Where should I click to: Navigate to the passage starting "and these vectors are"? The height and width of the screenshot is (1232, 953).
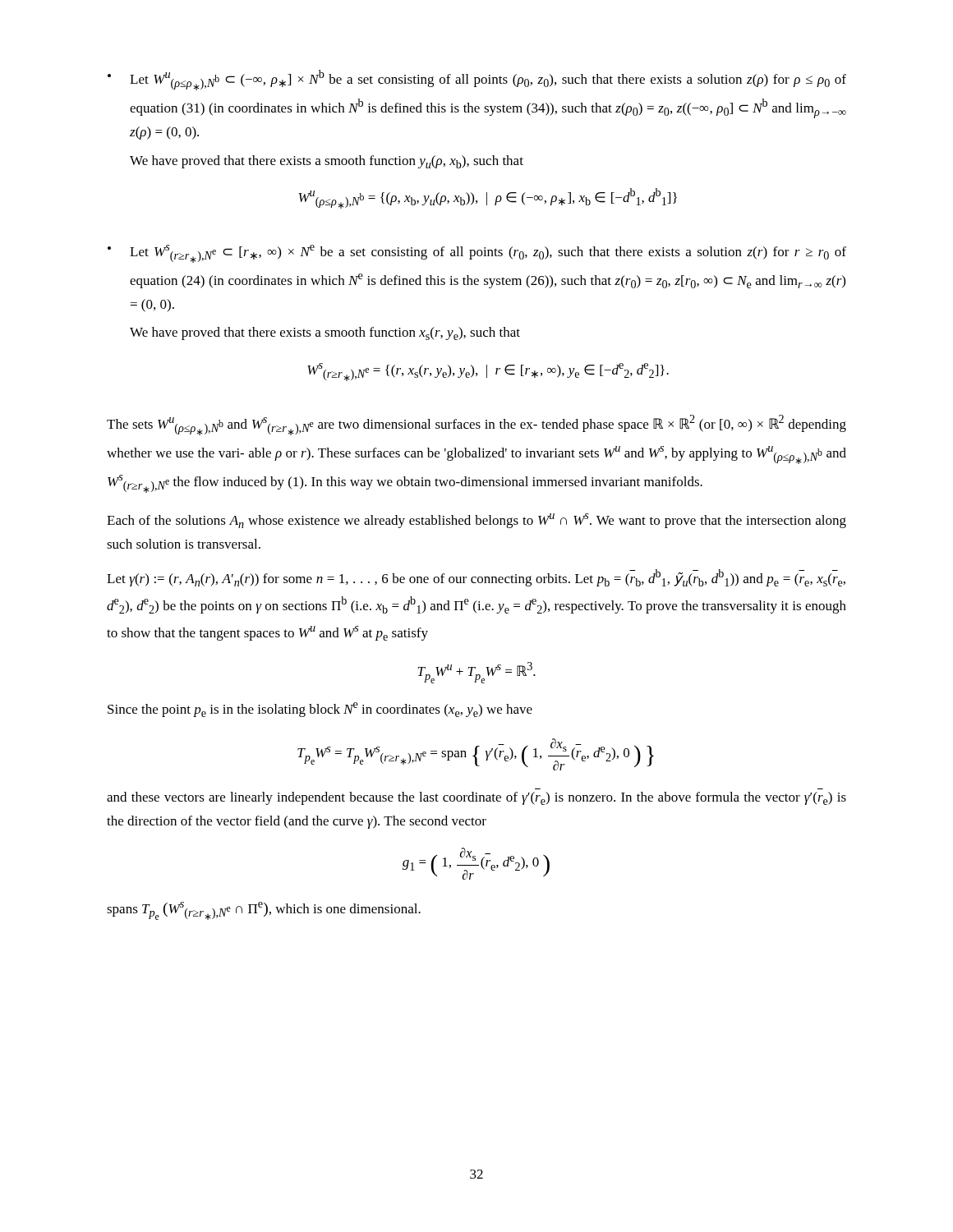(476, 809)
